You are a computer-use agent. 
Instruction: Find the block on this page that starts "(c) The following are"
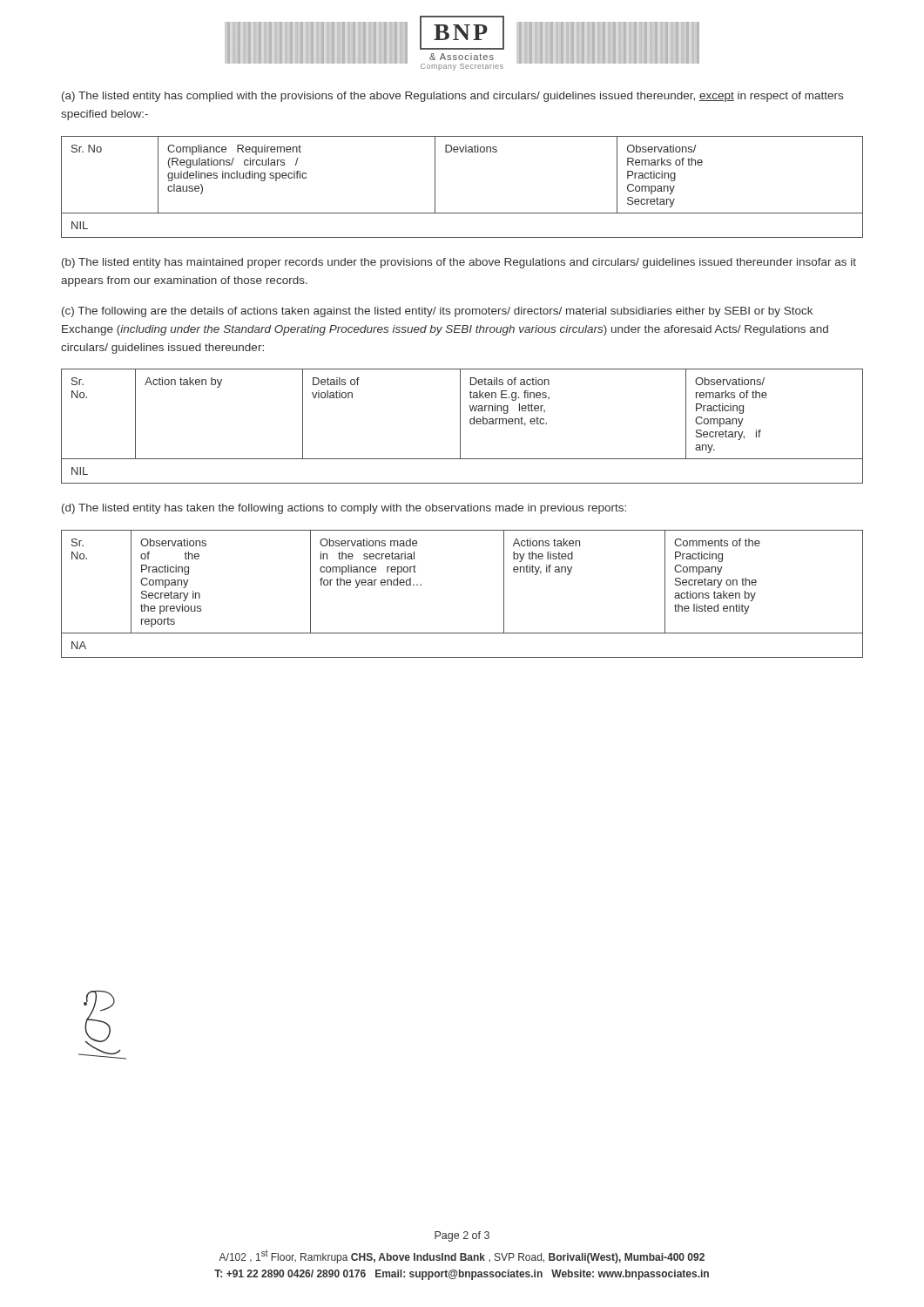[445, 329]
